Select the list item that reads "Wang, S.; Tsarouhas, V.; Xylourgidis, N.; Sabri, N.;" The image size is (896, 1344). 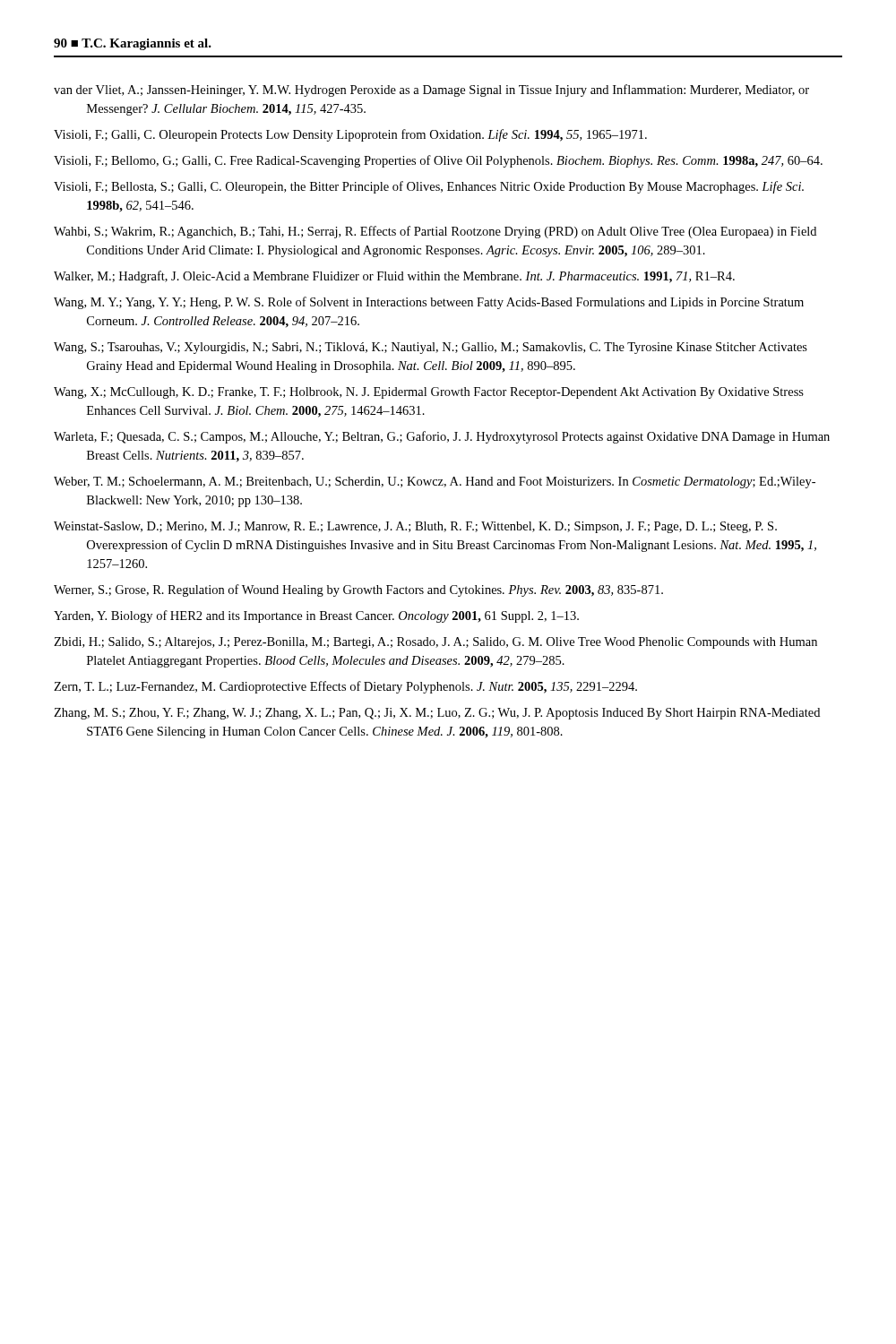pyautogui.click(x=431, y=356)
